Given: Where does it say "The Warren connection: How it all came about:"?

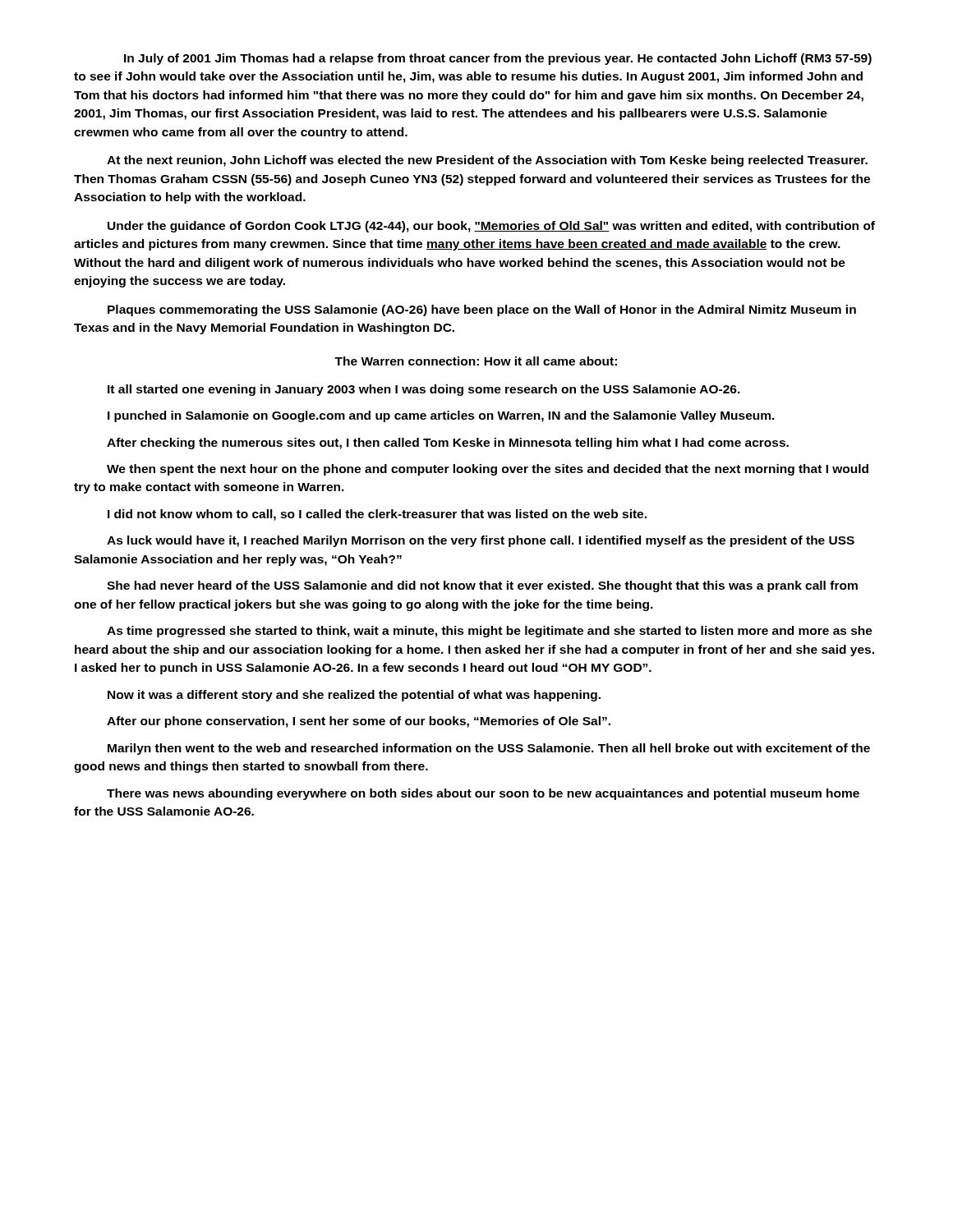Looking at the screenshot, I should click(x=476, y=361).
